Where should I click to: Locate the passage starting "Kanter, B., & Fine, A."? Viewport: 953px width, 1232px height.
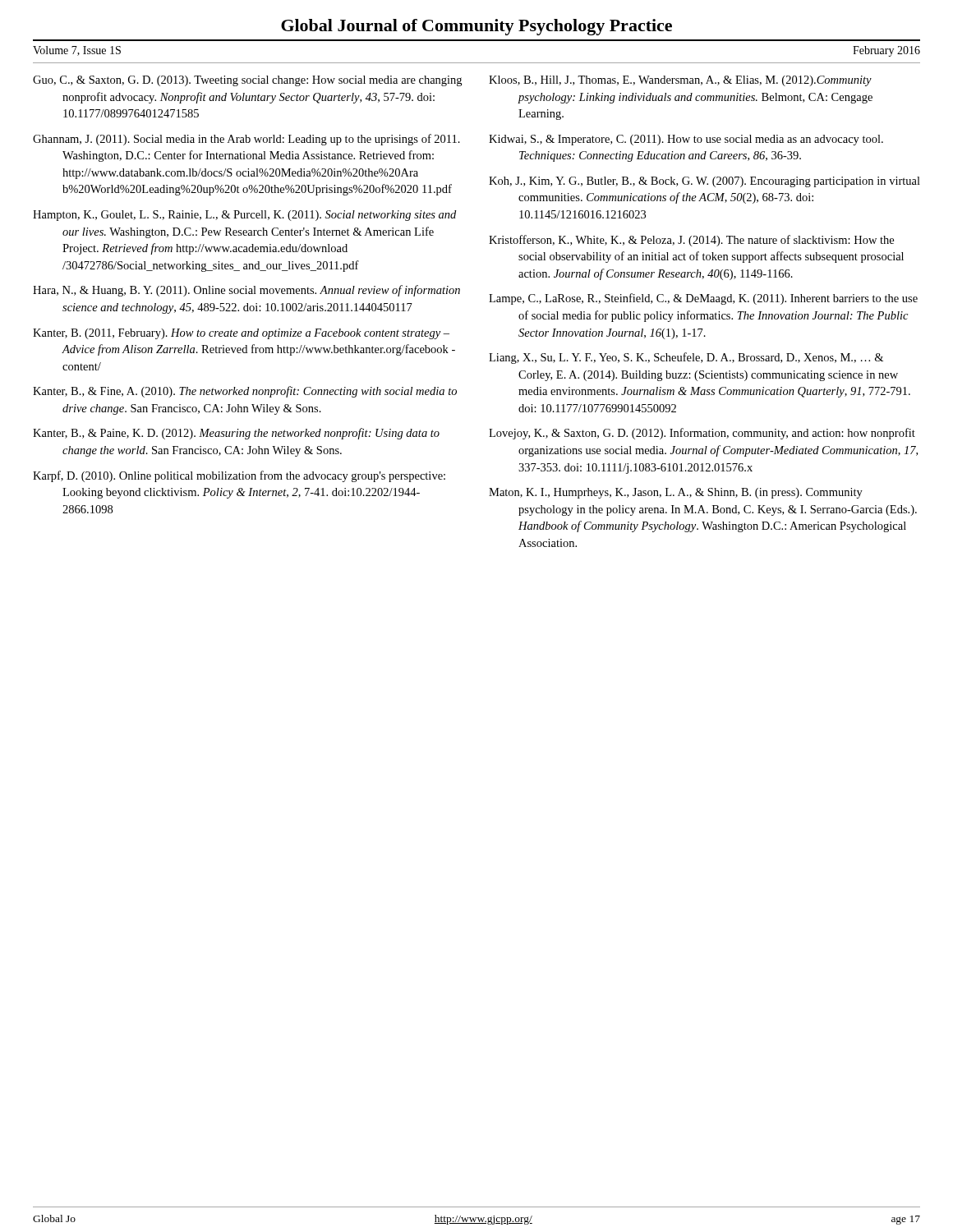245,400
